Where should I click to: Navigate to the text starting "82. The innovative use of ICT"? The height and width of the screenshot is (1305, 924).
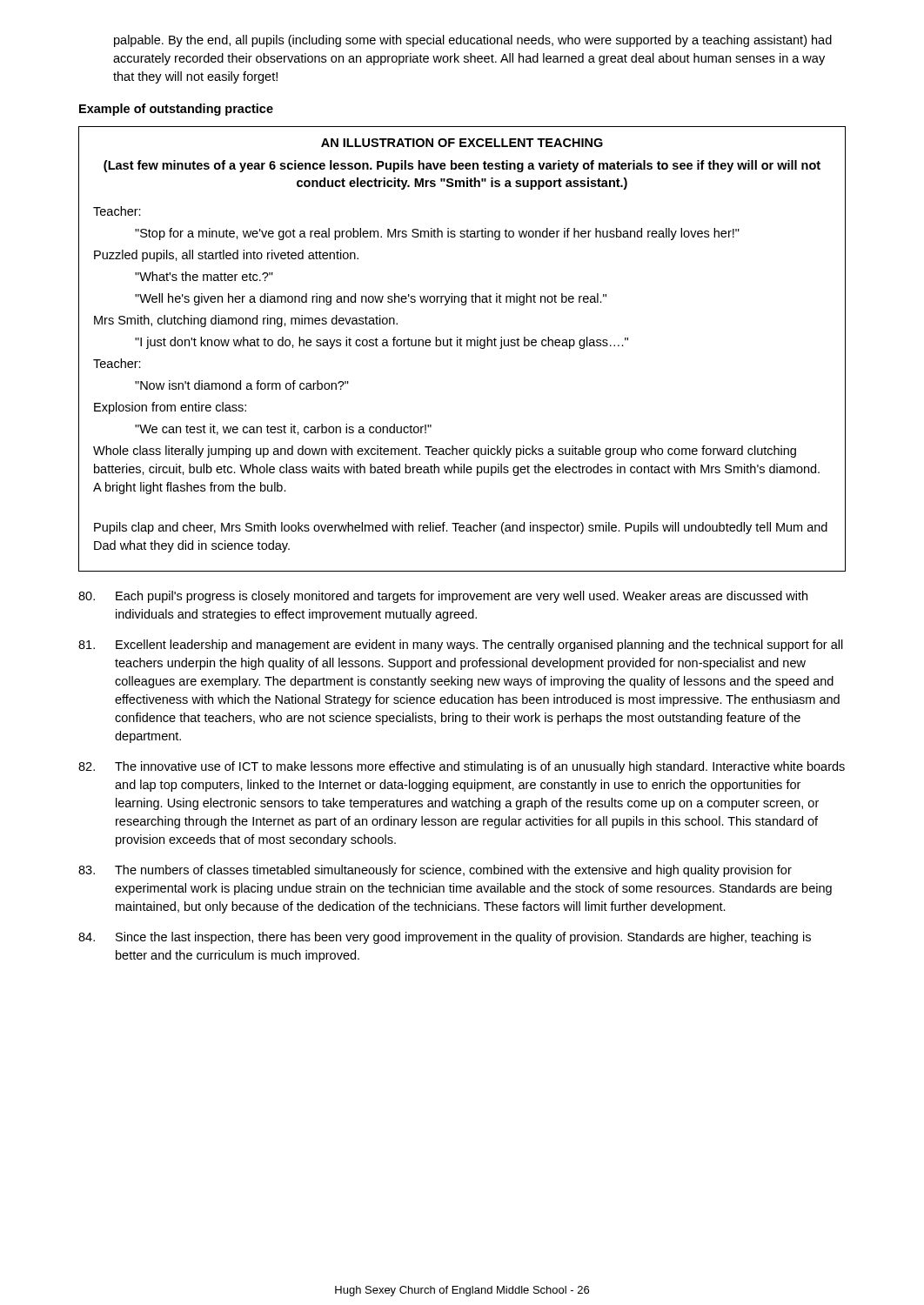point(462,803)
